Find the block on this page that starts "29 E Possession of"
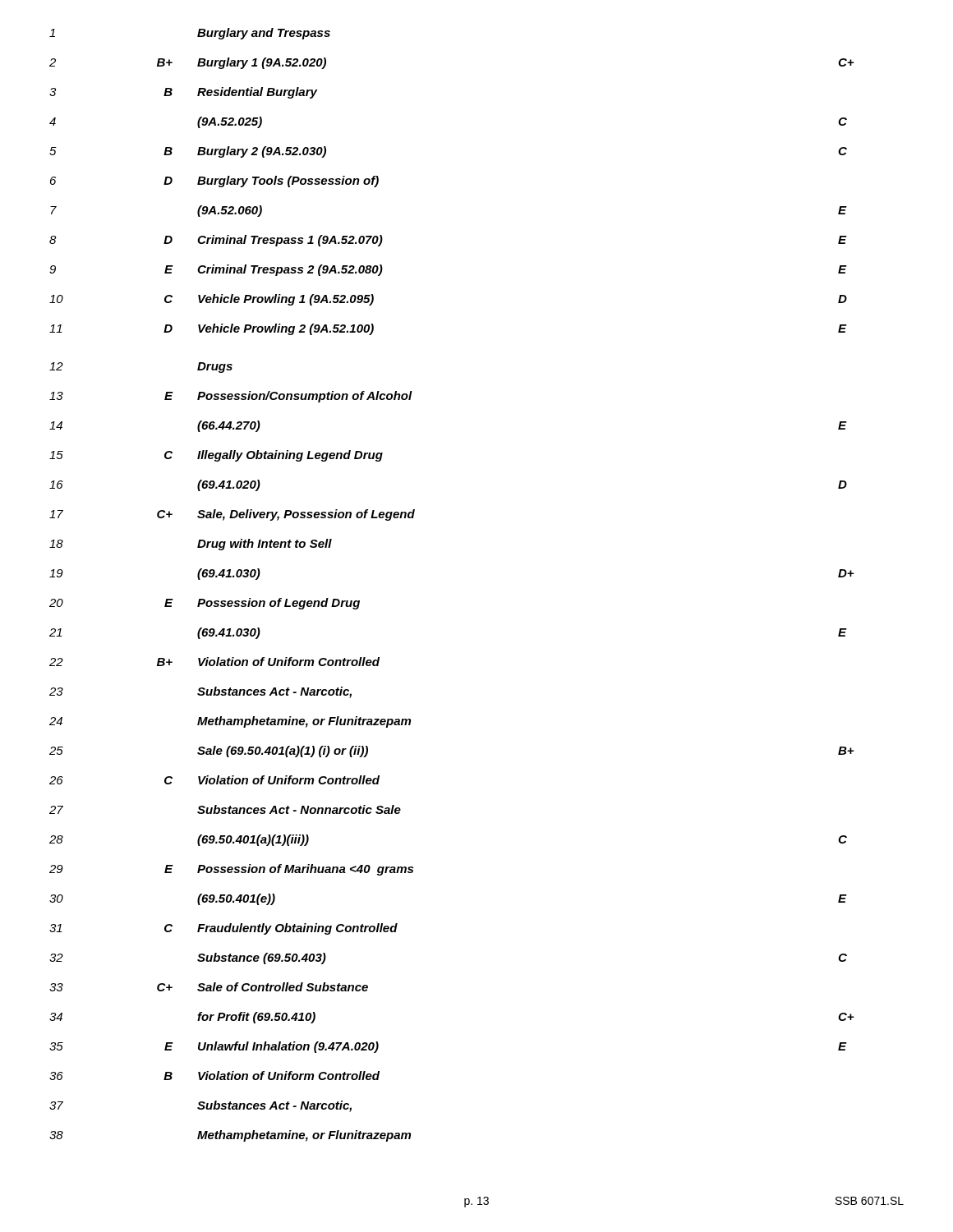This screenshot has height=1232, width=953. tap(231, 870)
